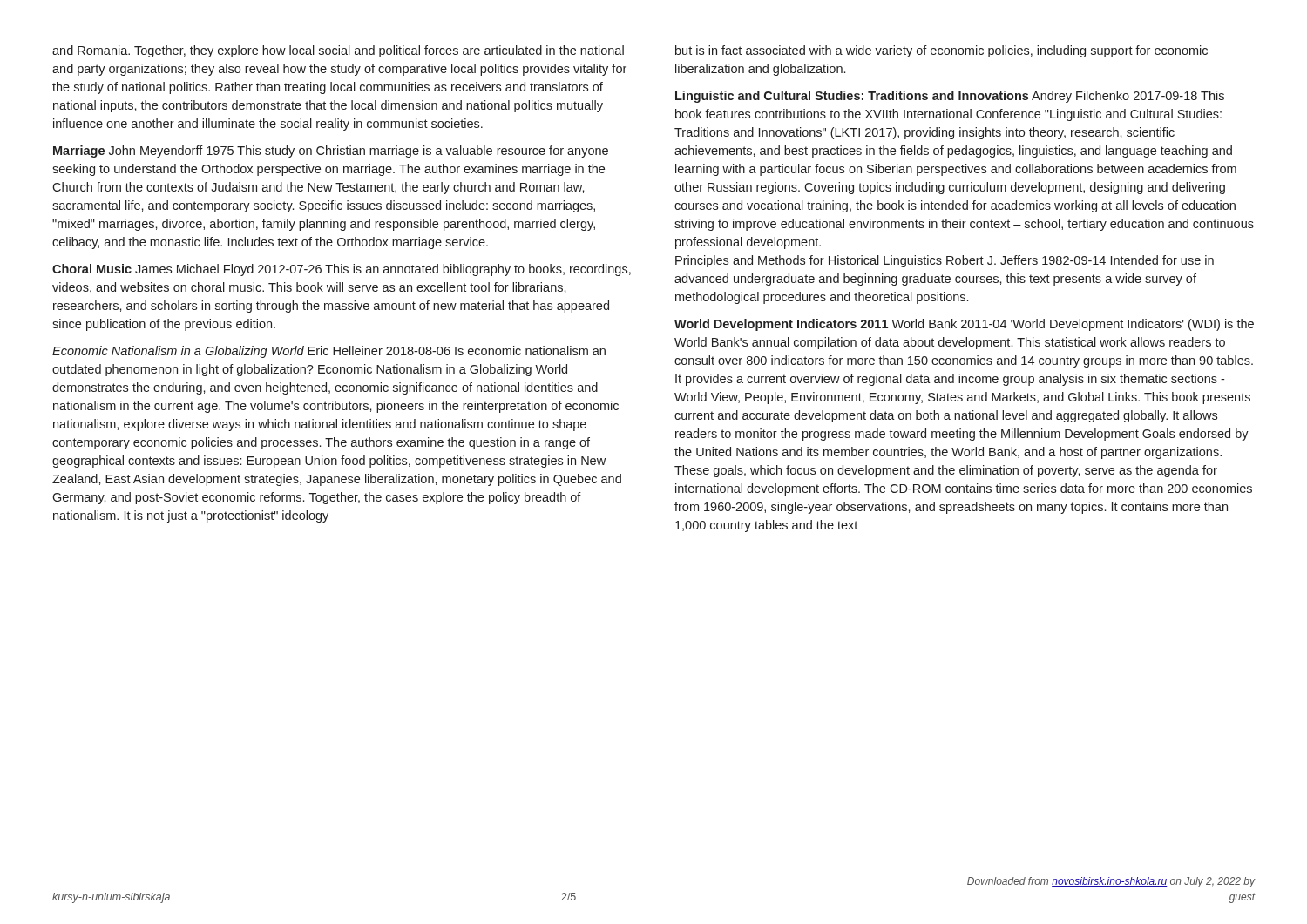Find the block on this page that starts "Choral Music James Michael Floyd 2012-07-26 This"
The image size is (1307, 924).
[342, 297]
